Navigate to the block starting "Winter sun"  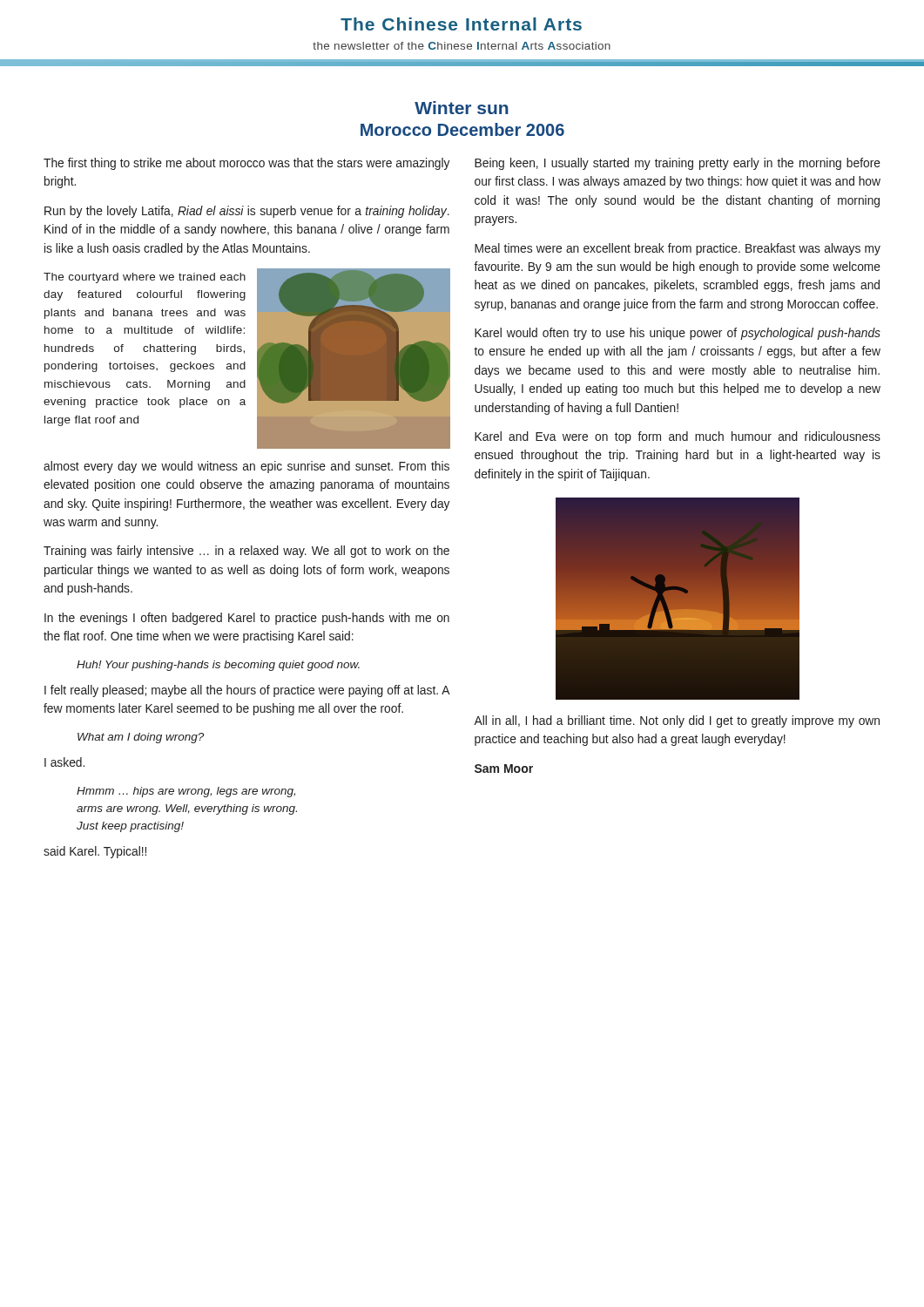[462, 108]
